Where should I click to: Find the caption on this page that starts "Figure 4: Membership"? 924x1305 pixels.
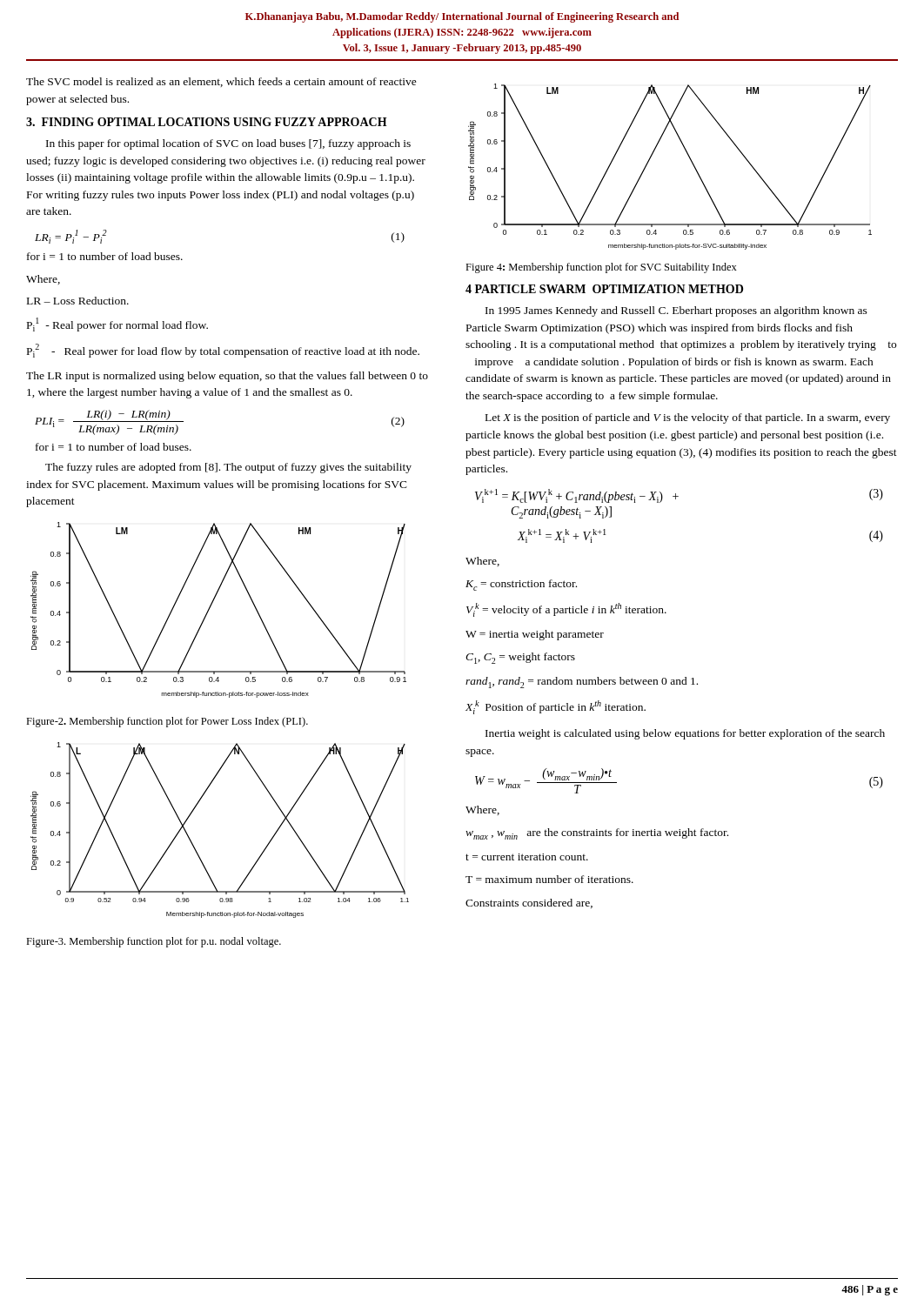tap(601, 267)
